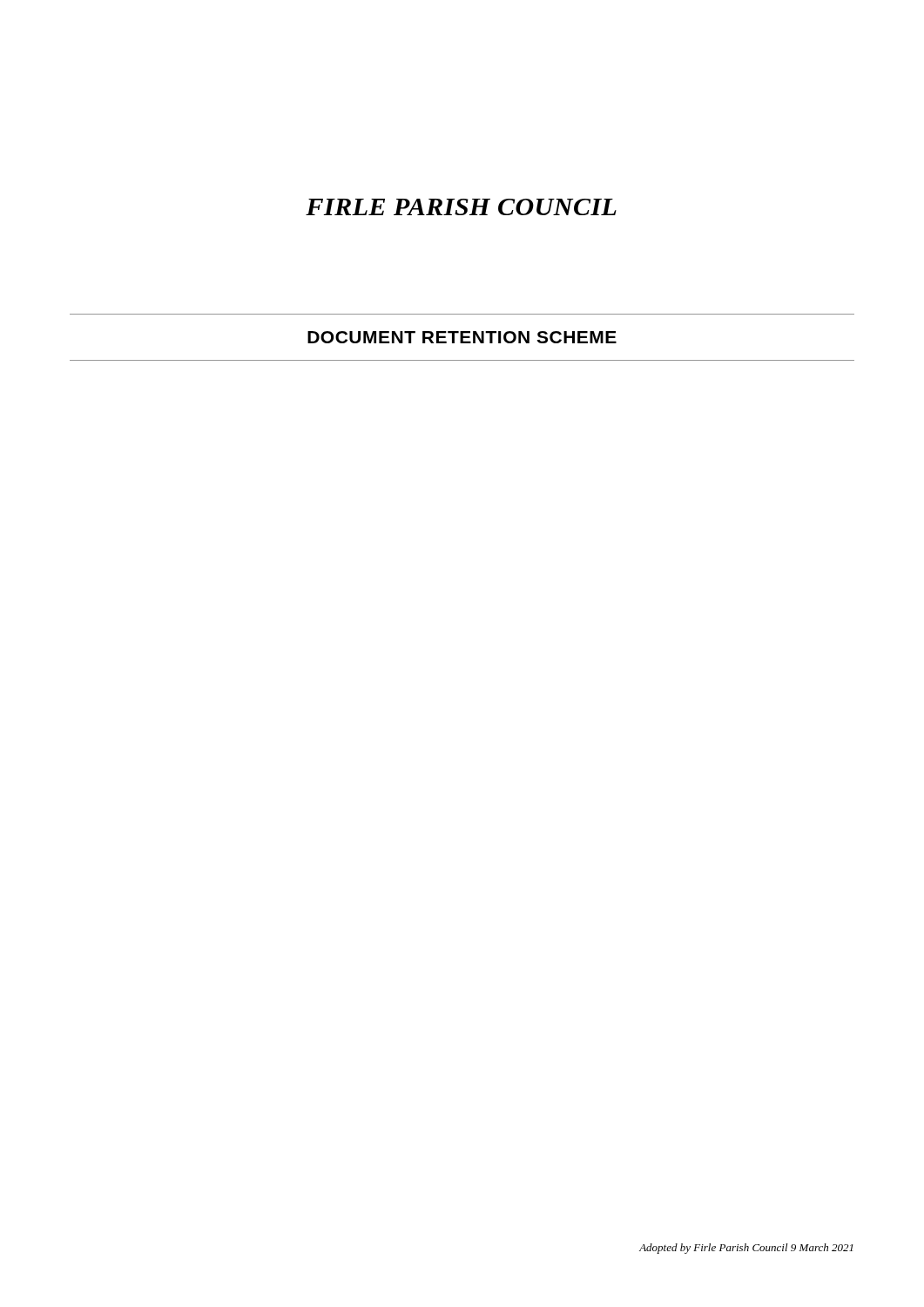924x1307 pixels.
Task: Point to the passage starting "FIRLE PARISH COUNCIL"
Action: coord(462,206)
